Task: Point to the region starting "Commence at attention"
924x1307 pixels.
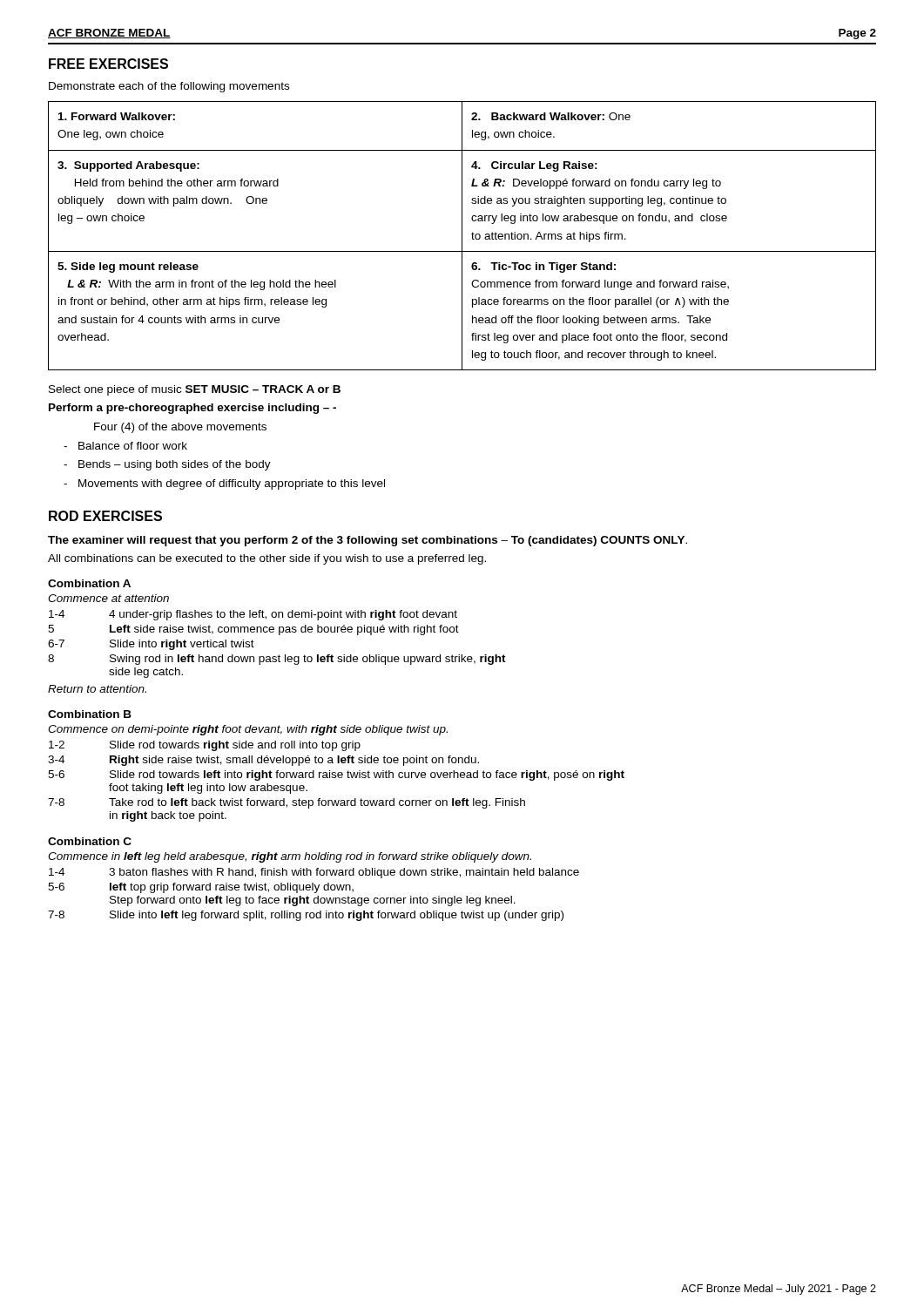Action: [109, 598]
